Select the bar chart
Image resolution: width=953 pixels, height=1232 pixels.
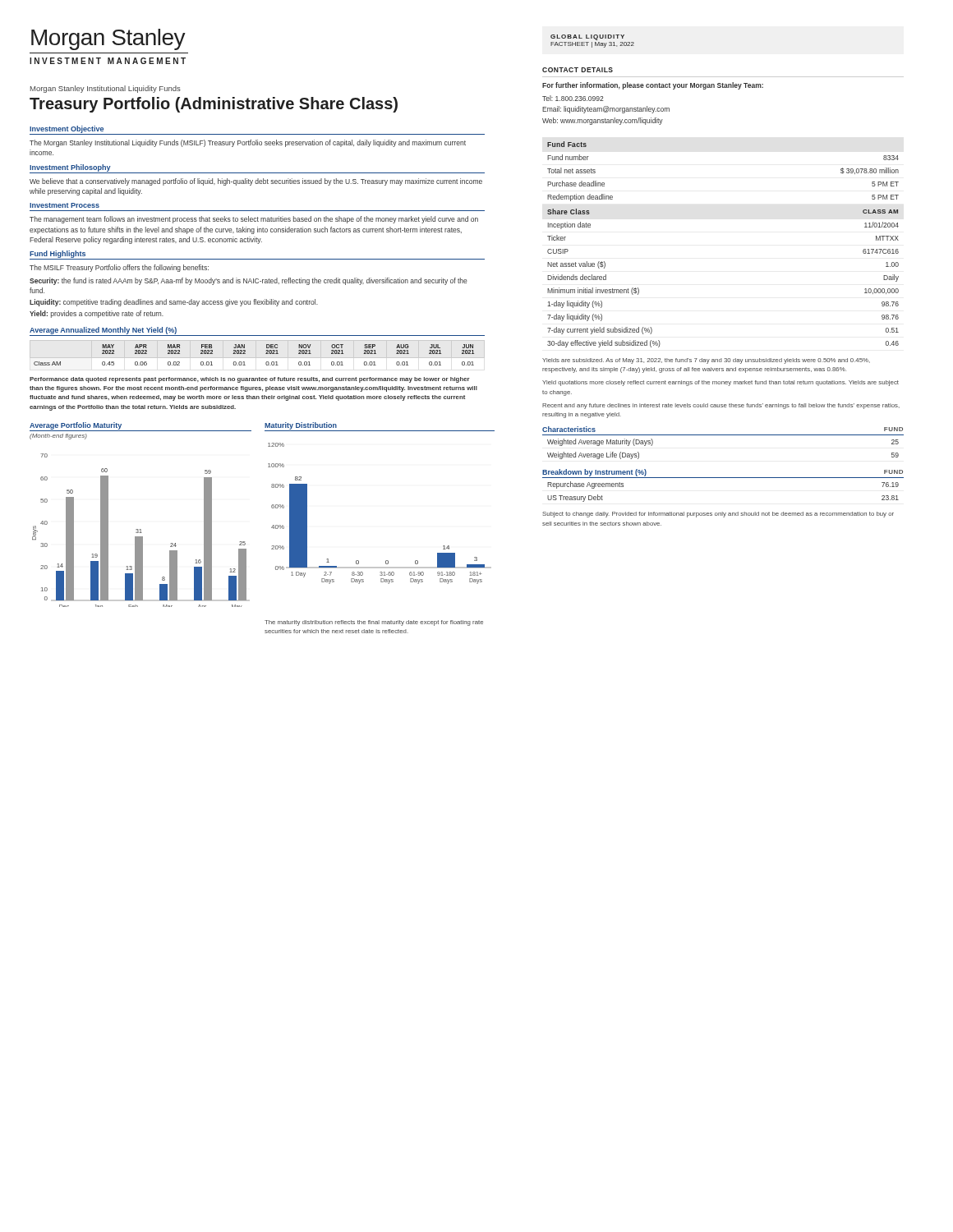(380, 526)
